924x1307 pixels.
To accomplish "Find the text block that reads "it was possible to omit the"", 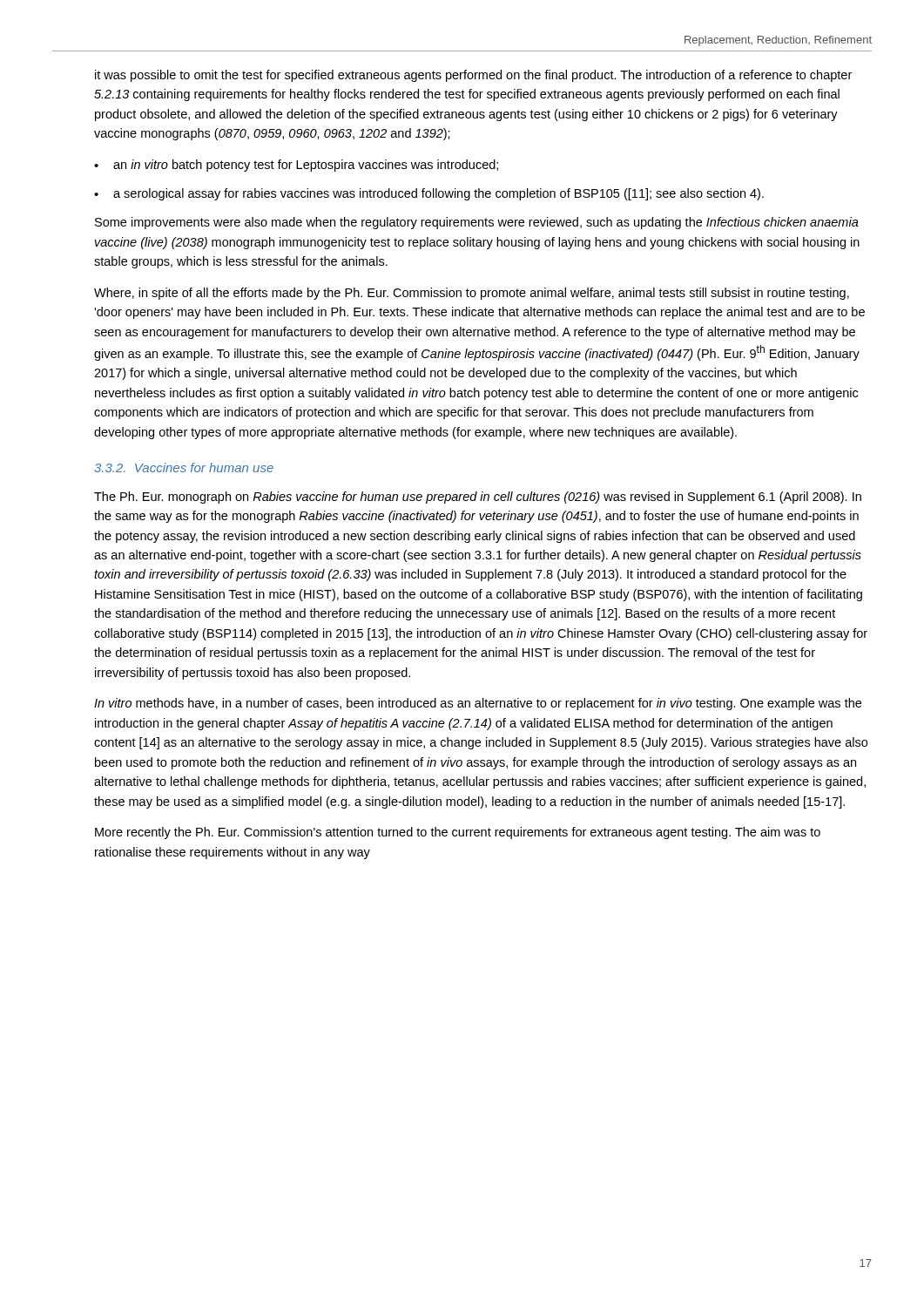I will pos(473,104).
